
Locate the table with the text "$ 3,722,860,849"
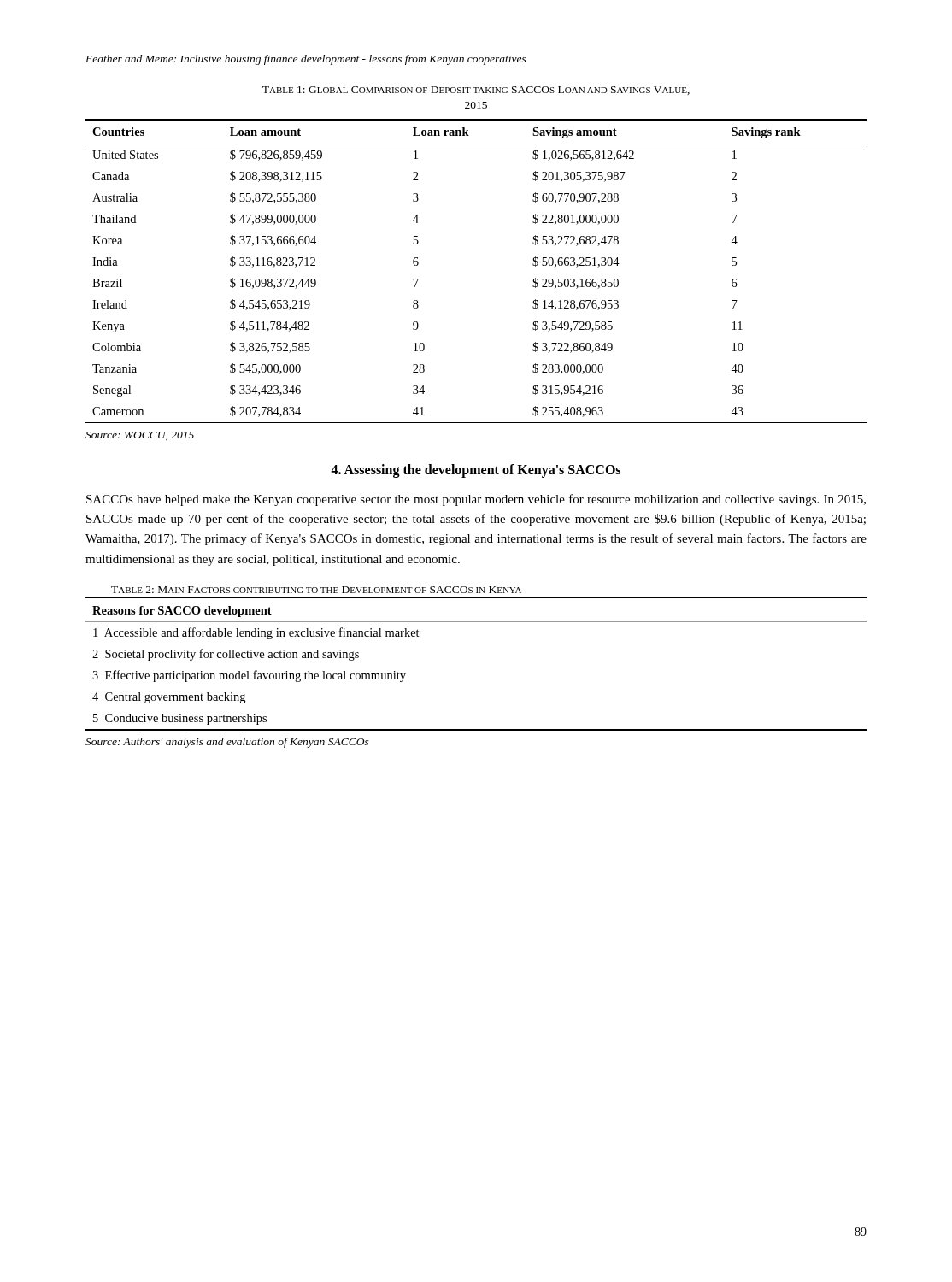476,271
